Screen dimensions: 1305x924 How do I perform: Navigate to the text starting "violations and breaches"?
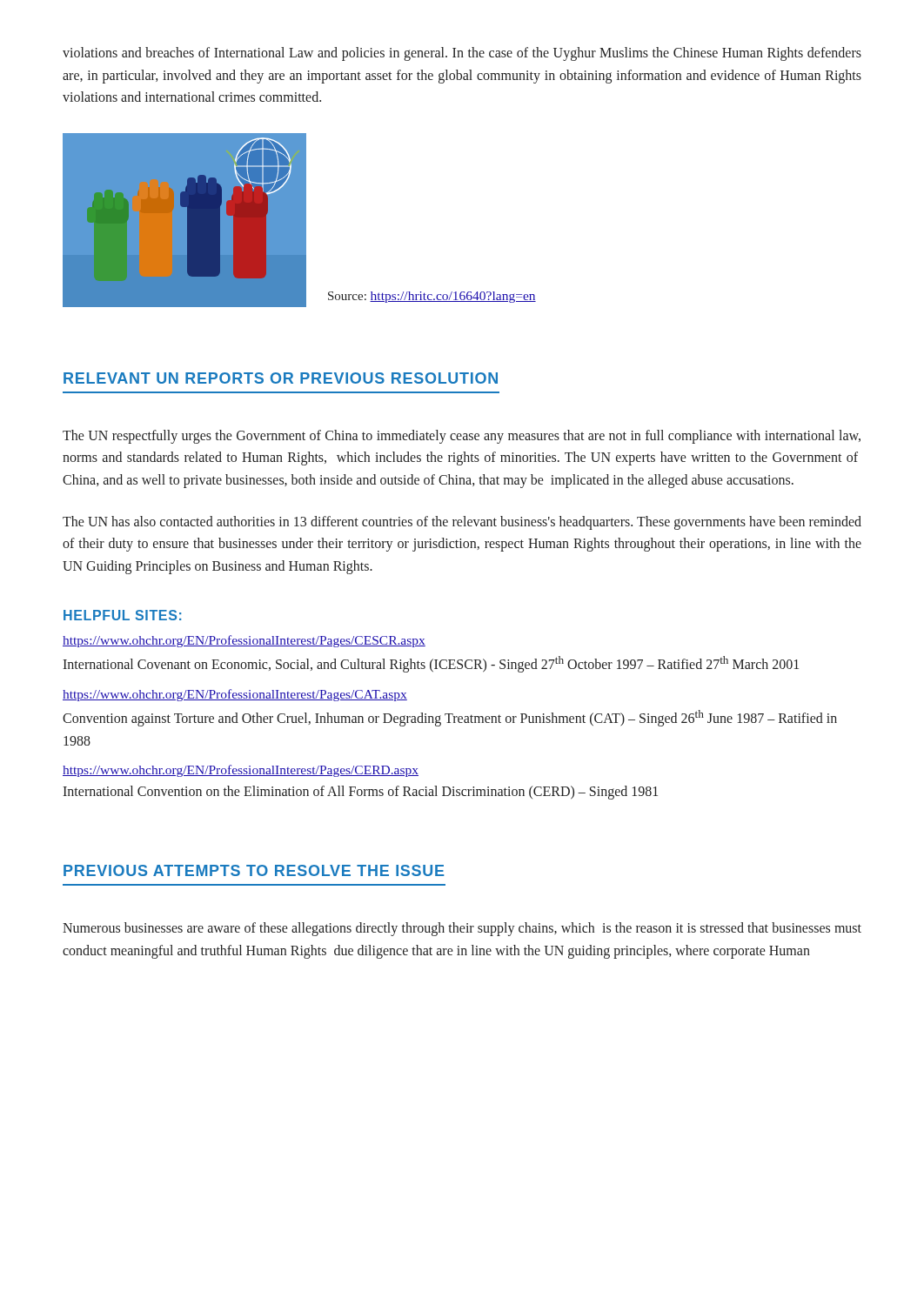click(x=462, y=75)
